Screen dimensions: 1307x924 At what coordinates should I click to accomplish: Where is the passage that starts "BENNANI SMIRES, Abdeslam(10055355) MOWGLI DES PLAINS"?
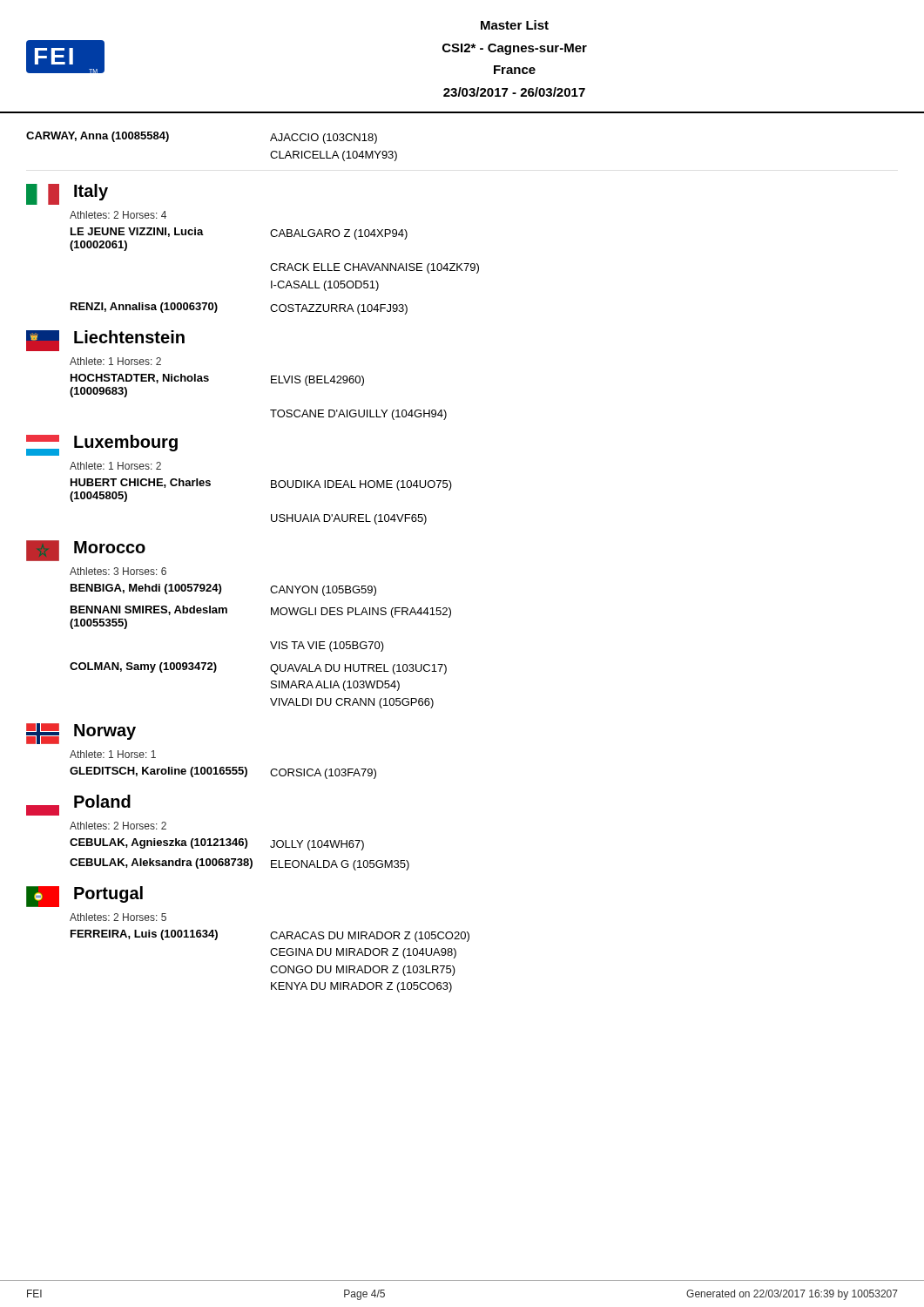[108, 619]
